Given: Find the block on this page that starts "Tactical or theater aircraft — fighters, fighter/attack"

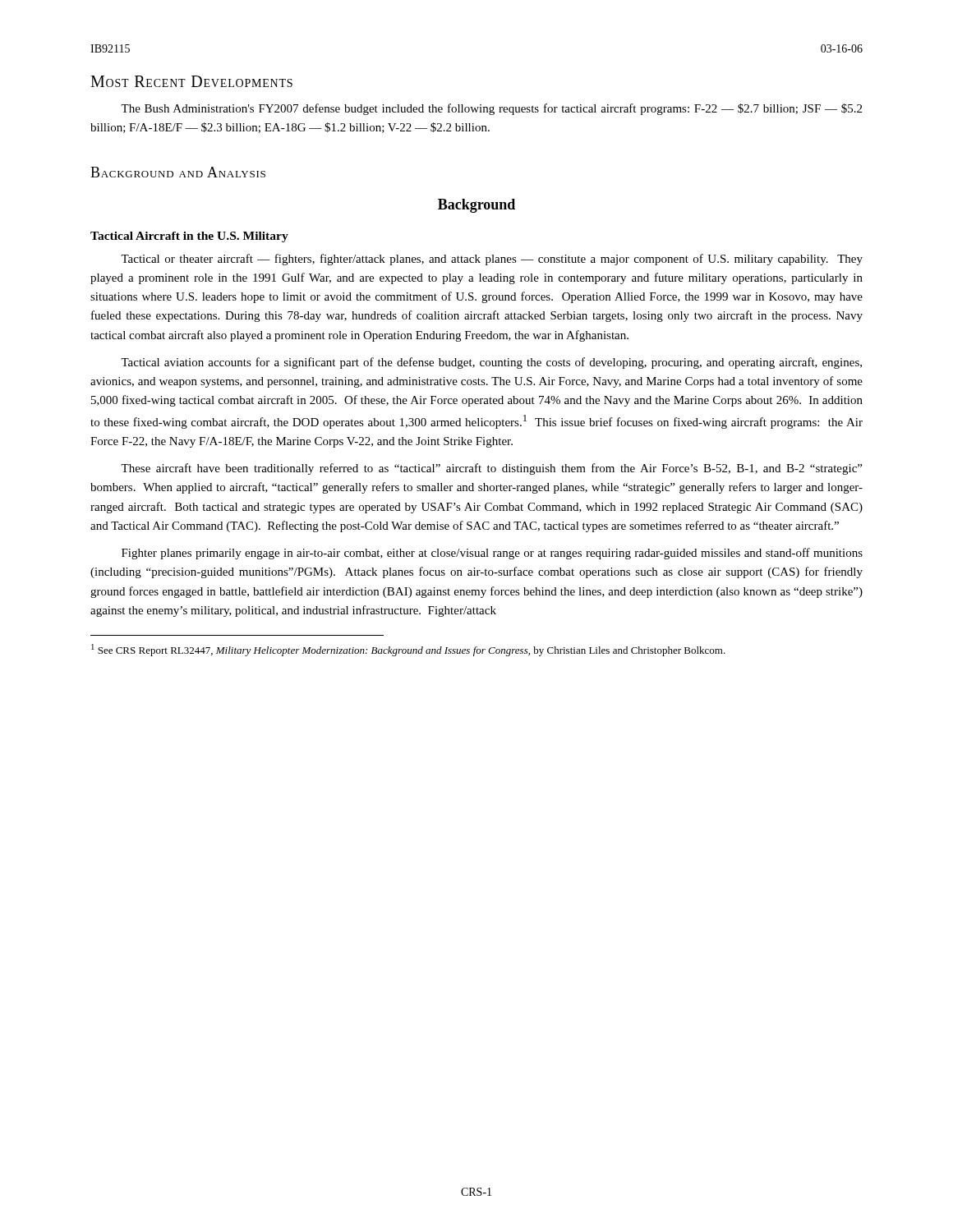Looking at the screenshot, I should point(476,297).
